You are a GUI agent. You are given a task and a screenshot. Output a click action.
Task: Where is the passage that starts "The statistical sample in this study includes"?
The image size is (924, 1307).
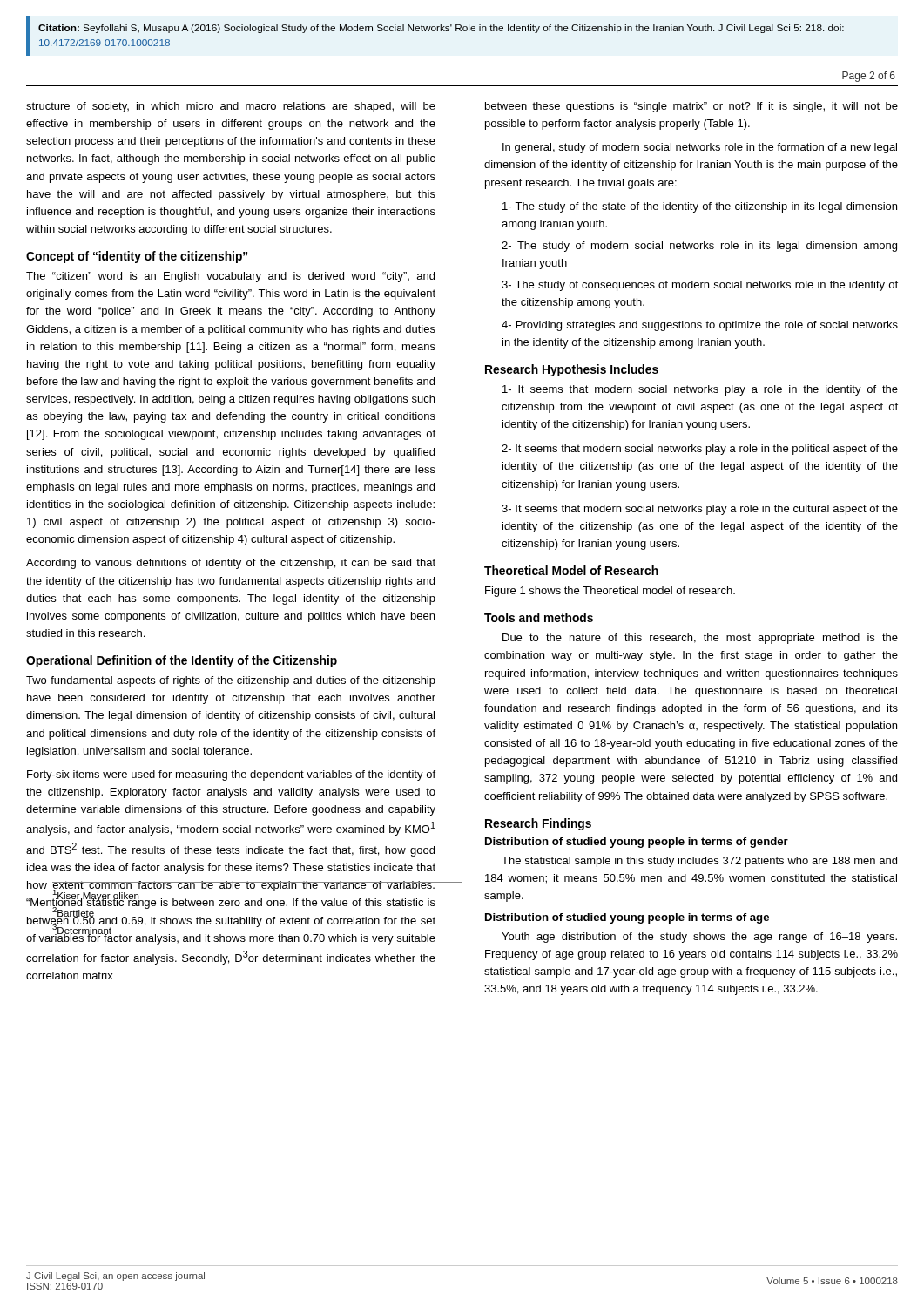click(691, 878)
